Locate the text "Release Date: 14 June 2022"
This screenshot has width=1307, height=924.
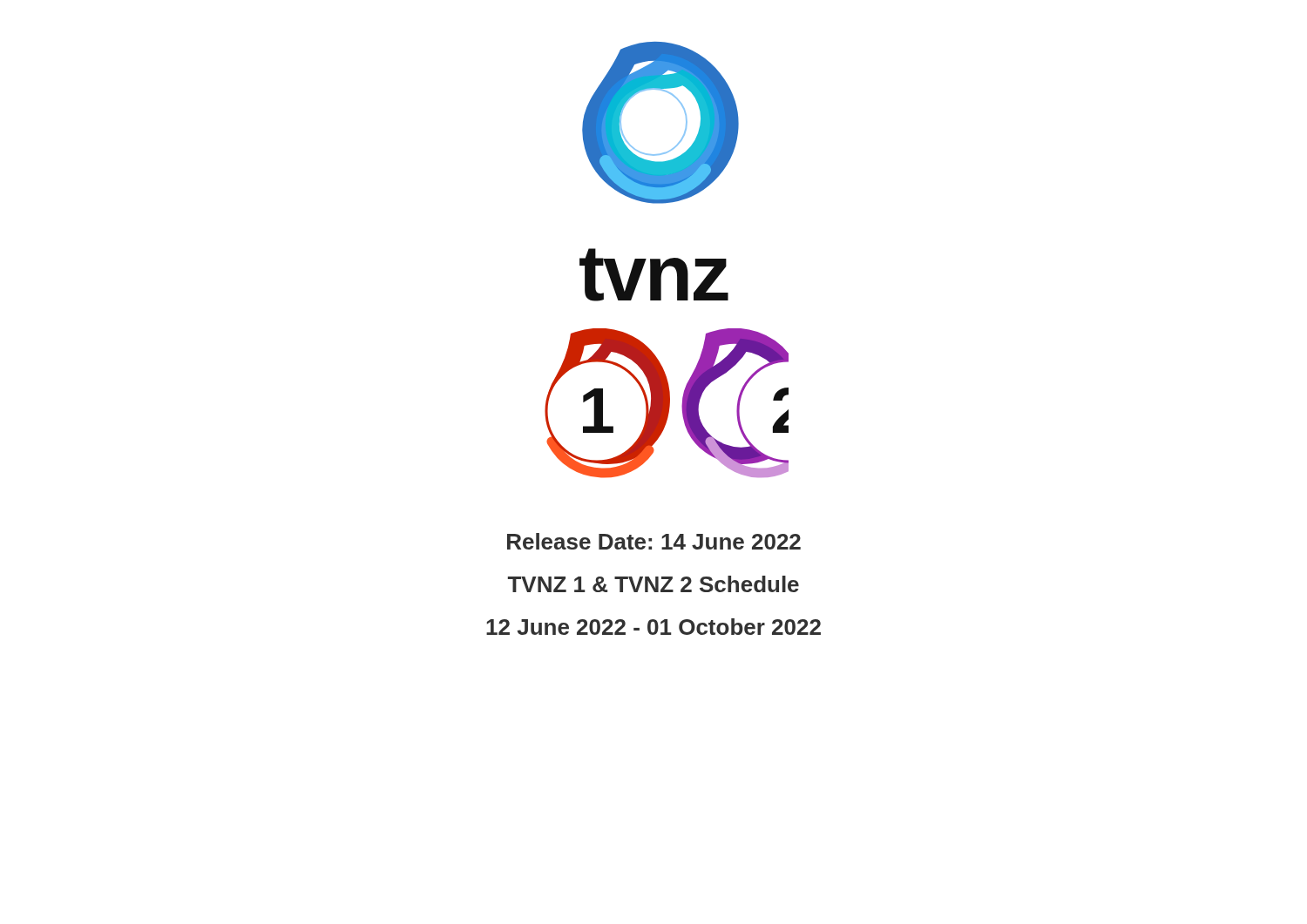pyautogui.click(x=654, y=542)
